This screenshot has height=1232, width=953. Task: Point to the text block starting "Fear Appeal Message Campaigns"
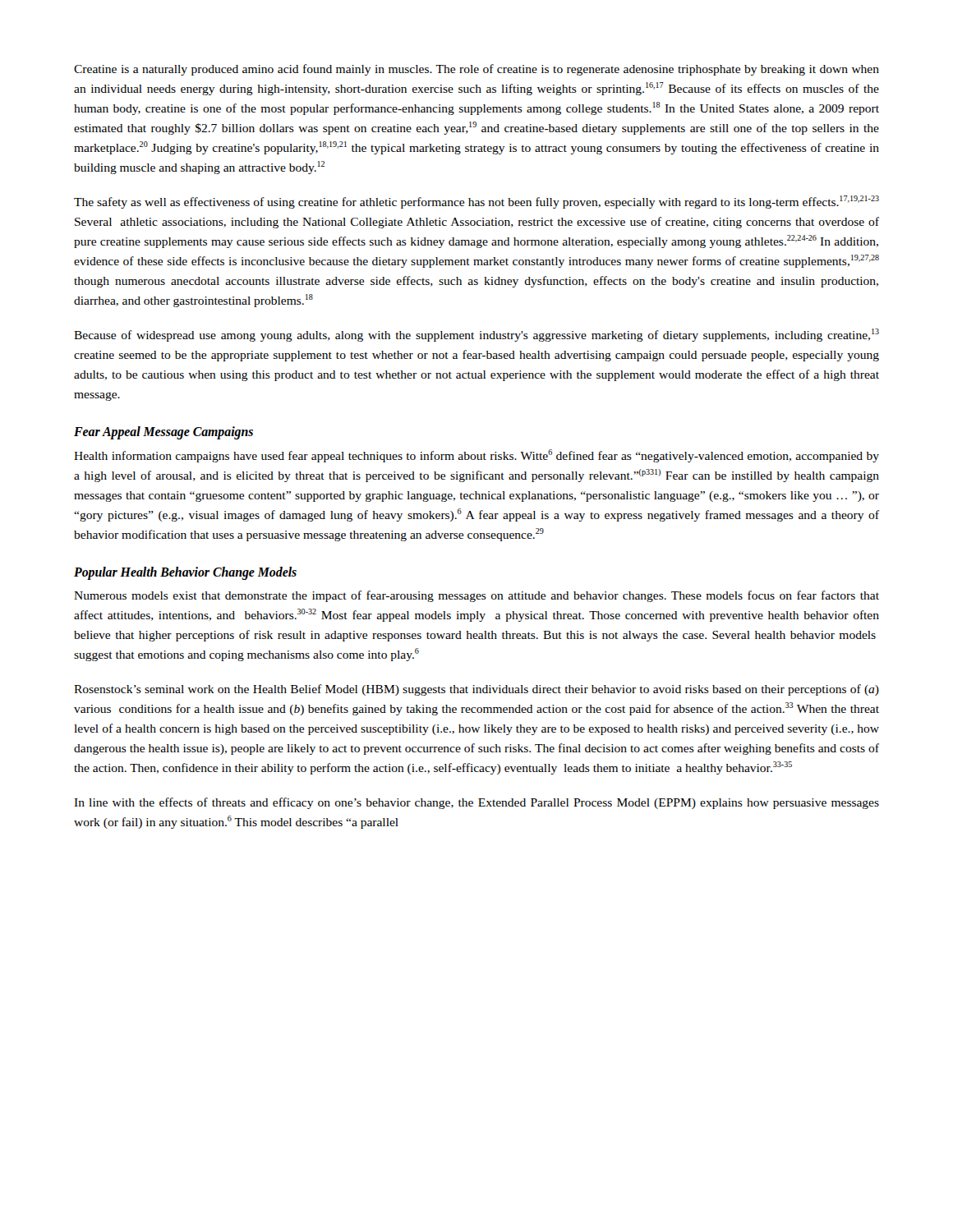point(164,432)
